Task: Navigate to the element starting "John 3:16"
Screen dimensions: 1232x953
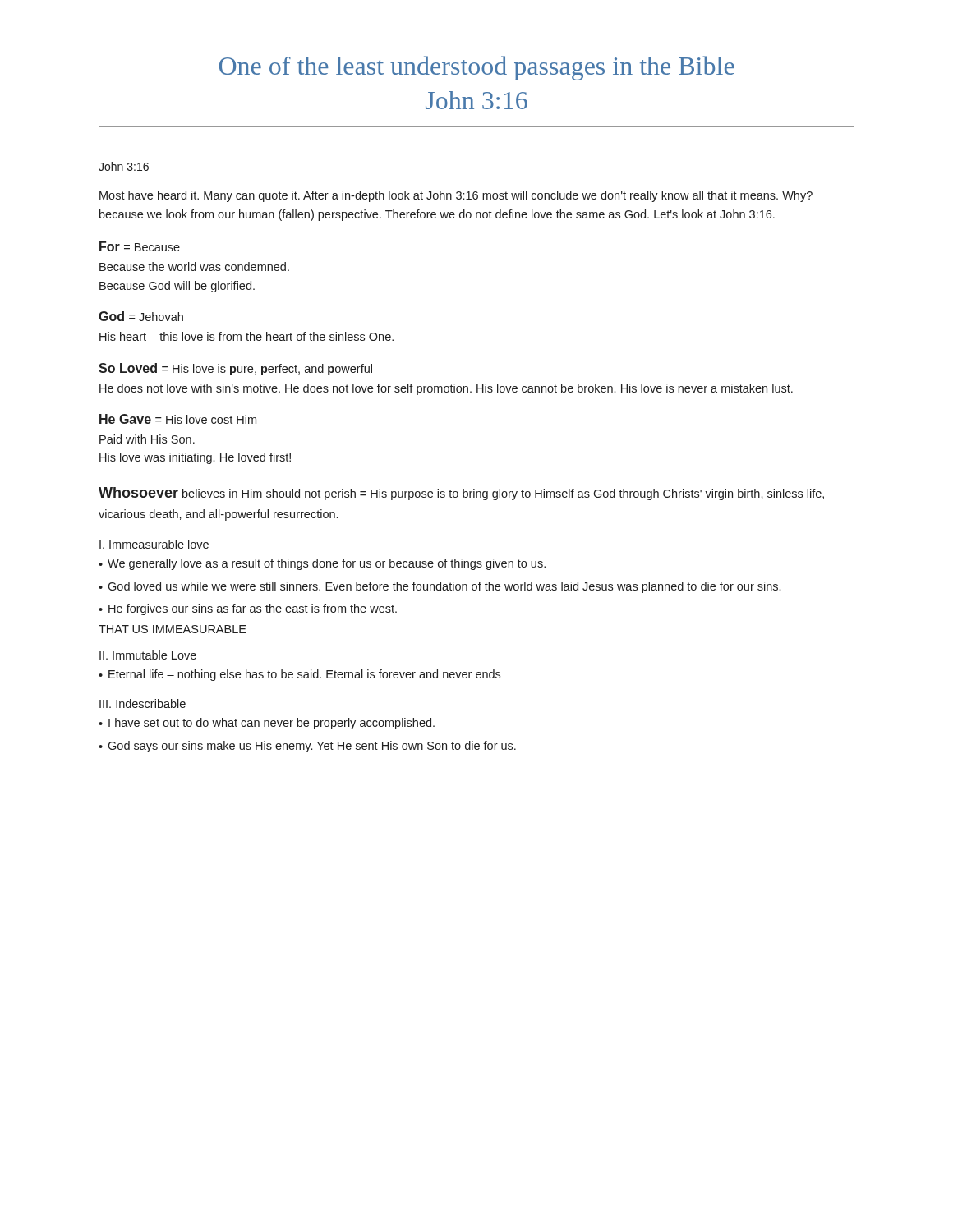Action: click(x=124, y=167)
